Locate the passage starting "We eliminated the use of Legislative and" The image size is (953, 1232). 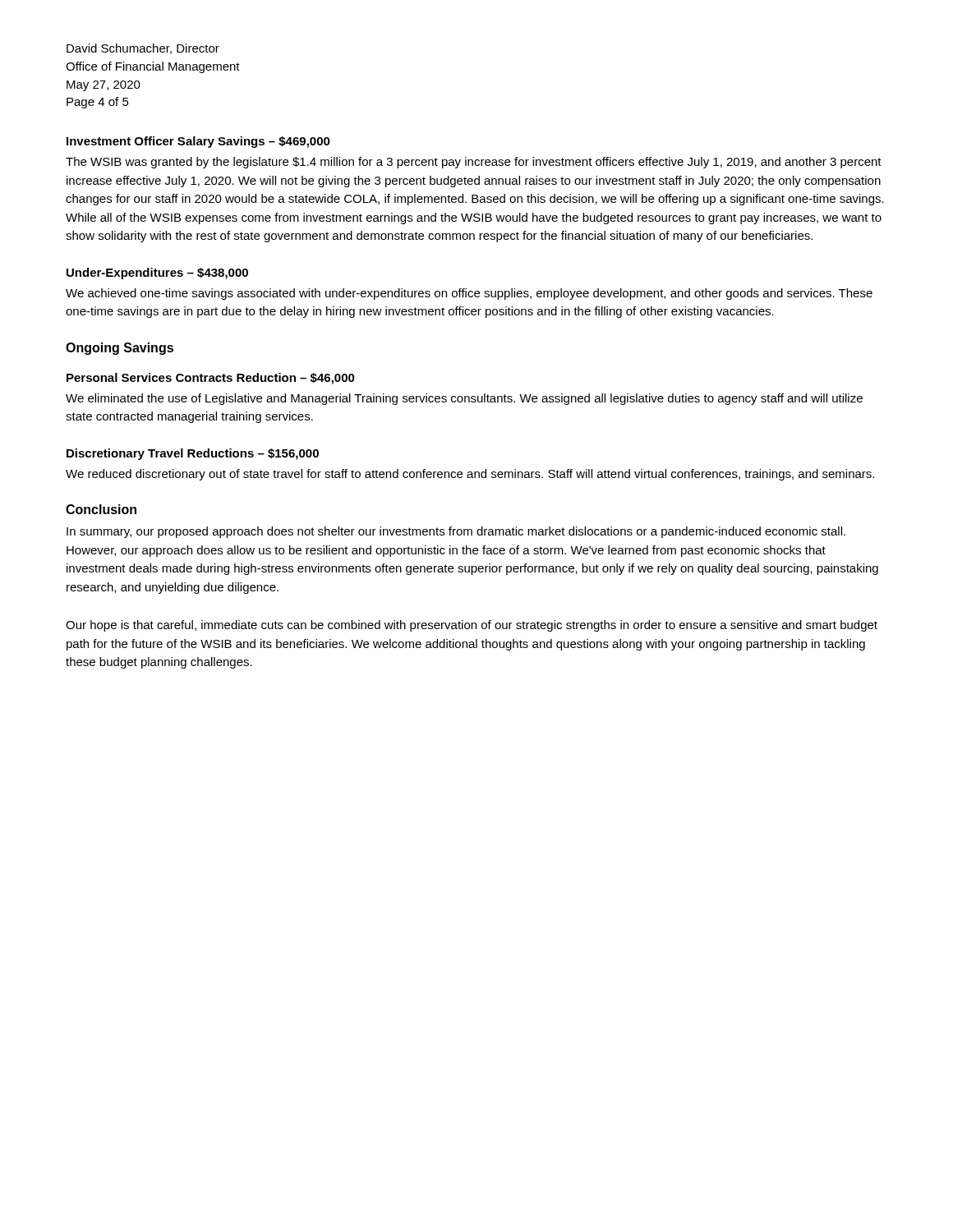(x=464, y=407)
